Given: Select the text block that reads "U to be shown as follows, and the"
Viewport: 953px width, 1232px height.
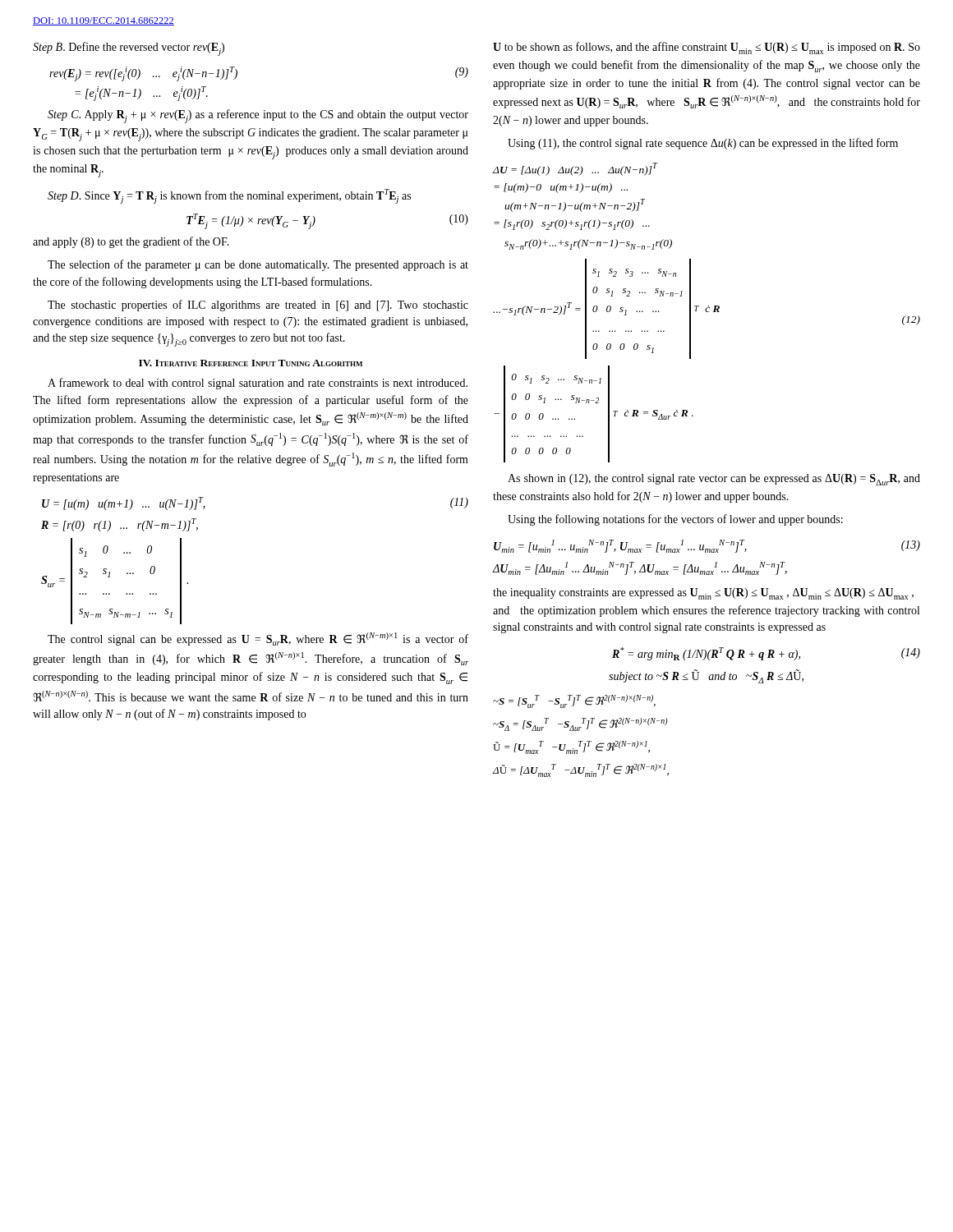Looking at the screenshot, I should [707, 96].
